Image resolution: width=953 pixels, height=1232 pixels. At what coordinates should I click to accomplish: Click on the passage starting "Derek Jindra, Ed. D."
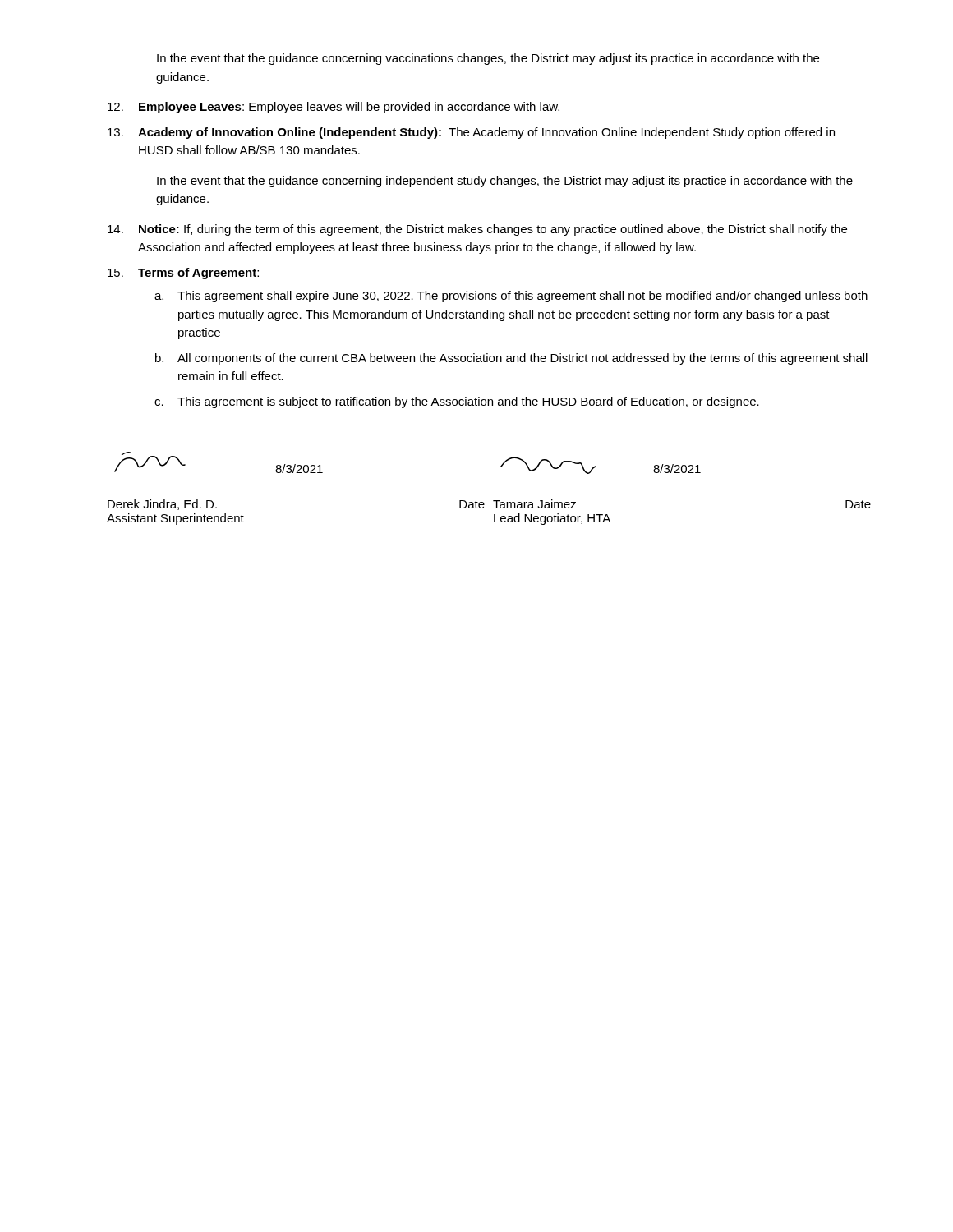coord(162,504)
